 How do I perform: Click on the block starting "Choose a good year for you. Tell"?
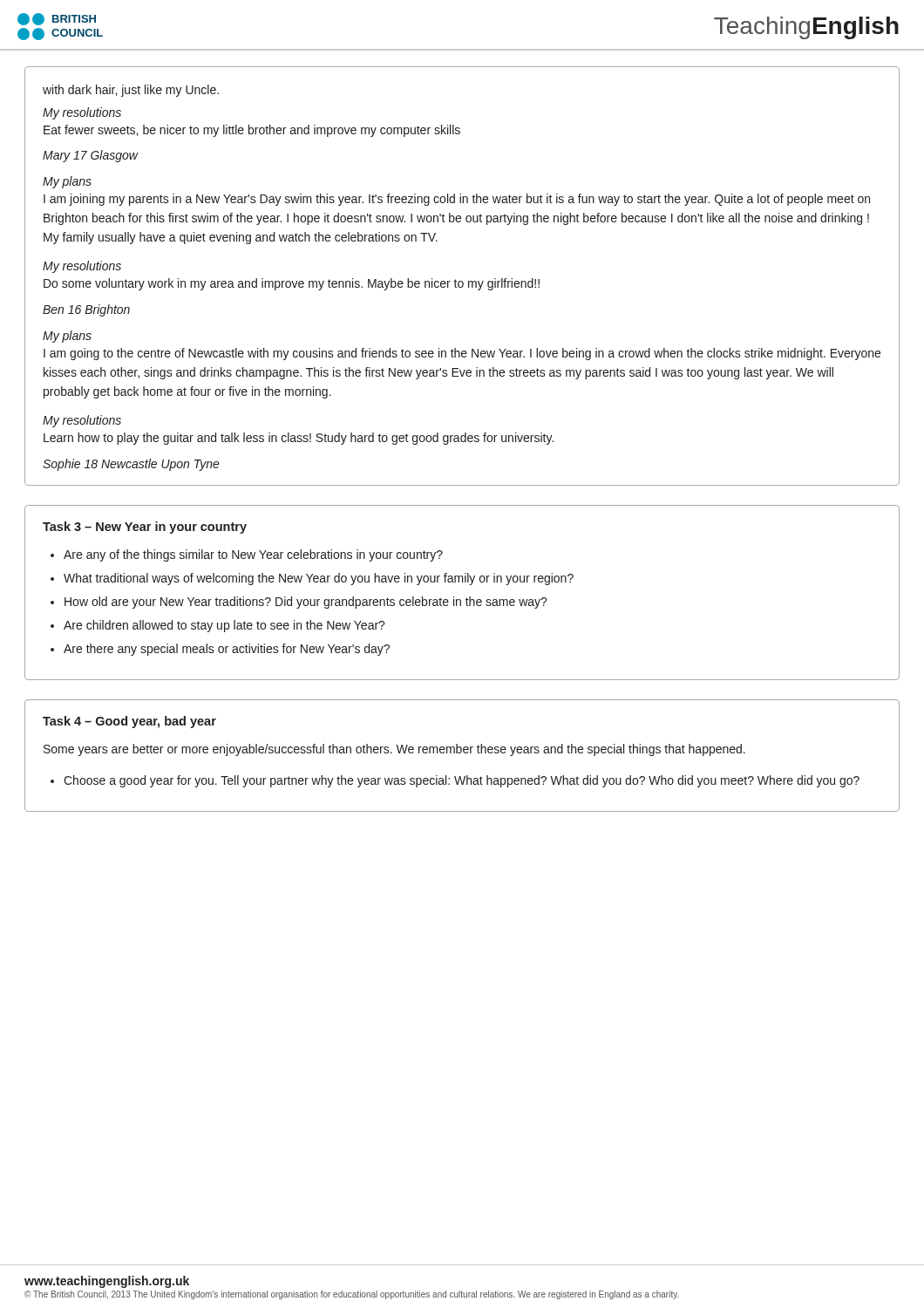coord(462,780)
